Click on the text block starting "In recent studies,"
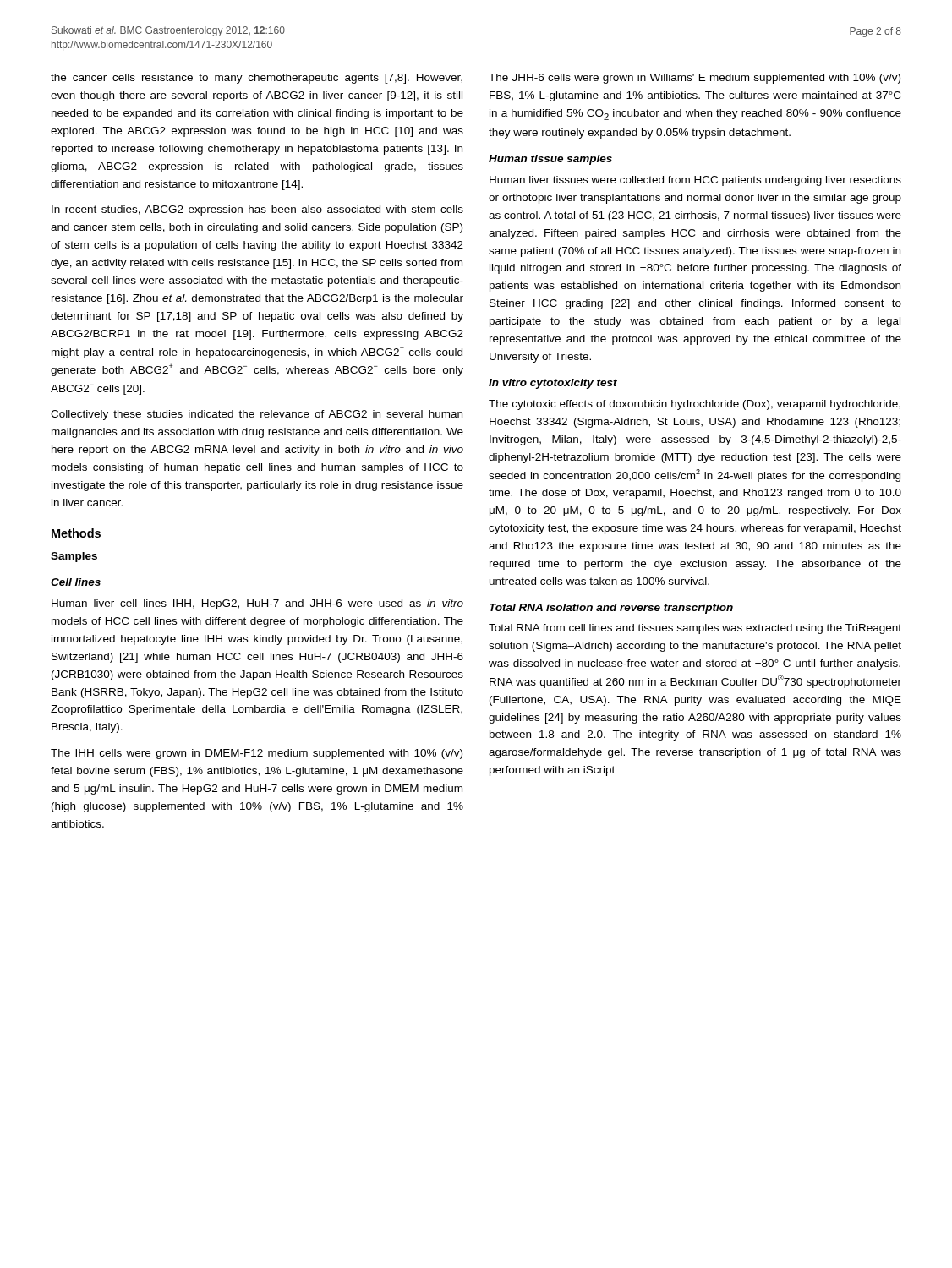Screen dimensions: 1268x952 257,300
